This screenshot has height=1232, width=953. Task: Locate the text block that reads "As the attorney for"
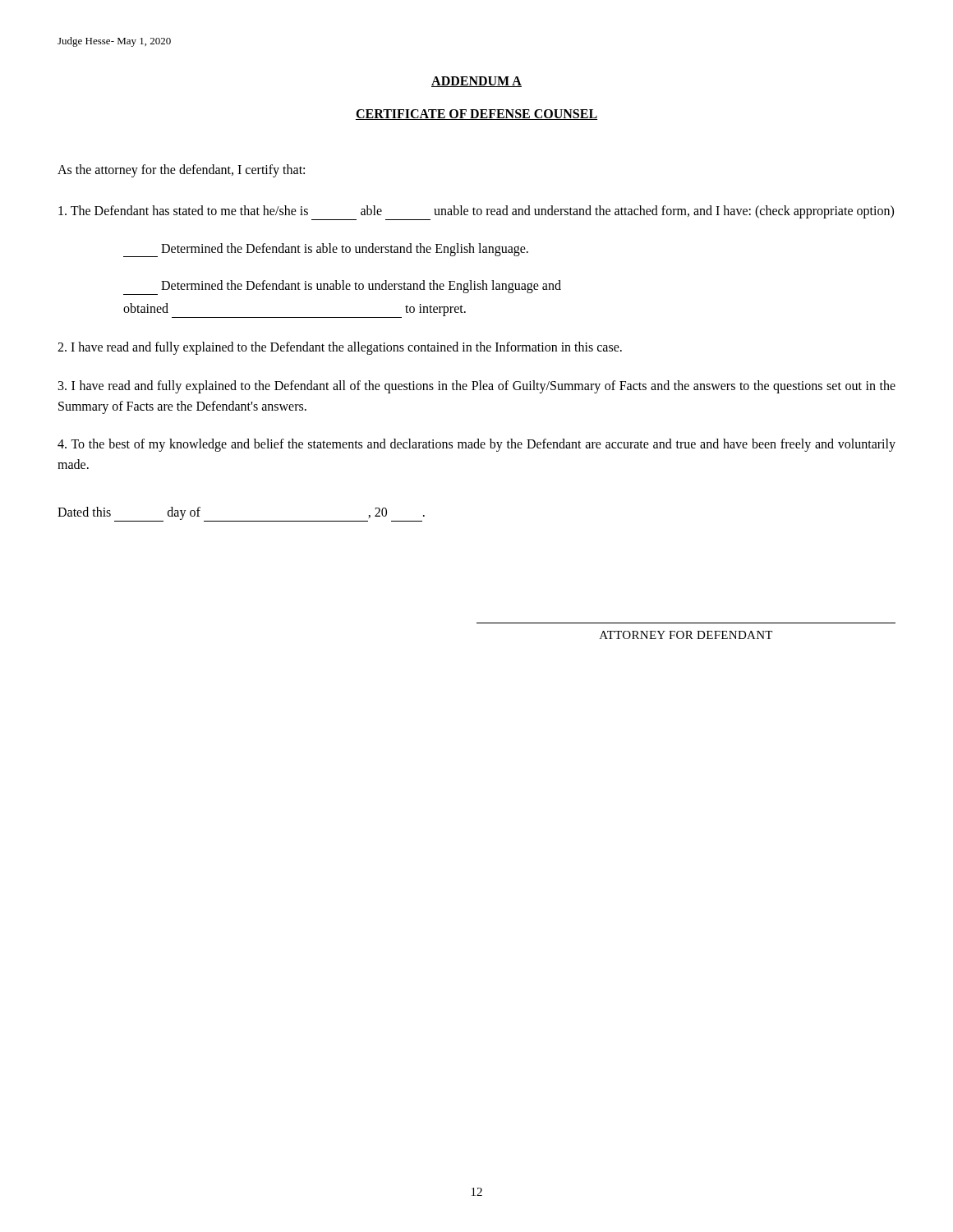[182, 170]
